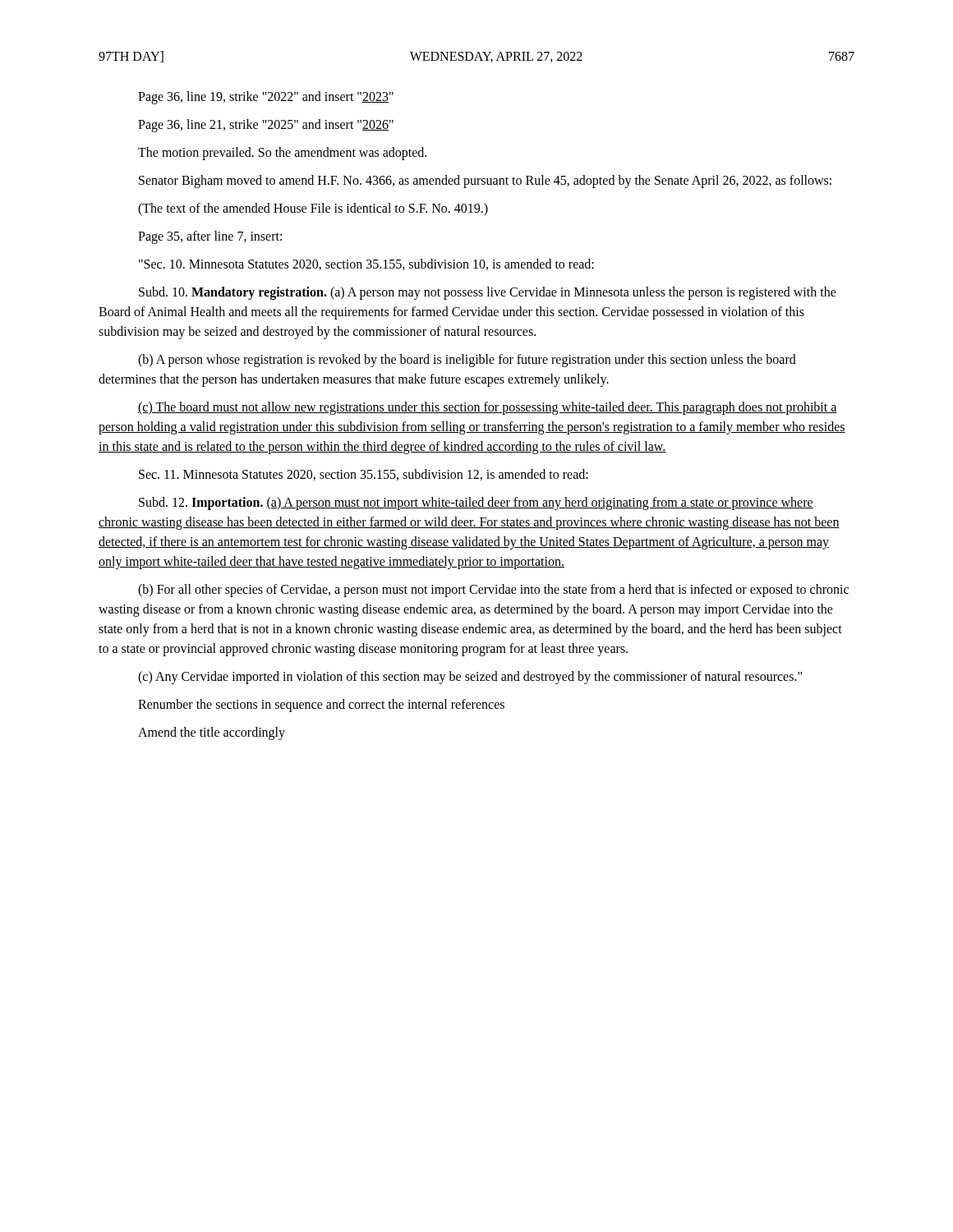Locate the block of text that opens with "Page 36, line 21, strike "2025" and"
This screenshot has width=953, height=1232.
pos(266,124)
